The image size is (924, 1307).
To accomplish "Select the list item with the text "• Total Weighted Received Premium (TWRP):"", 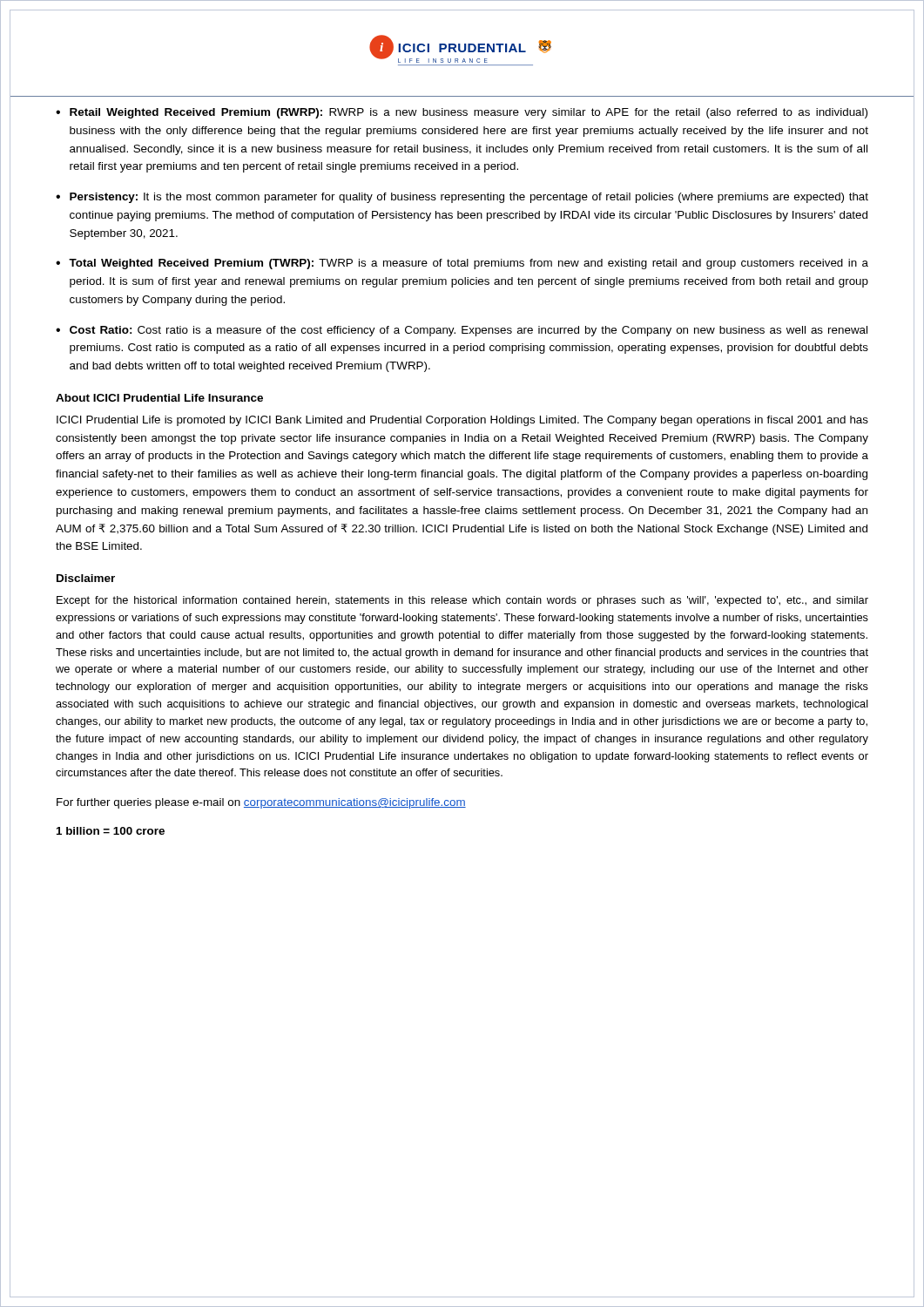I will point(462,282).
